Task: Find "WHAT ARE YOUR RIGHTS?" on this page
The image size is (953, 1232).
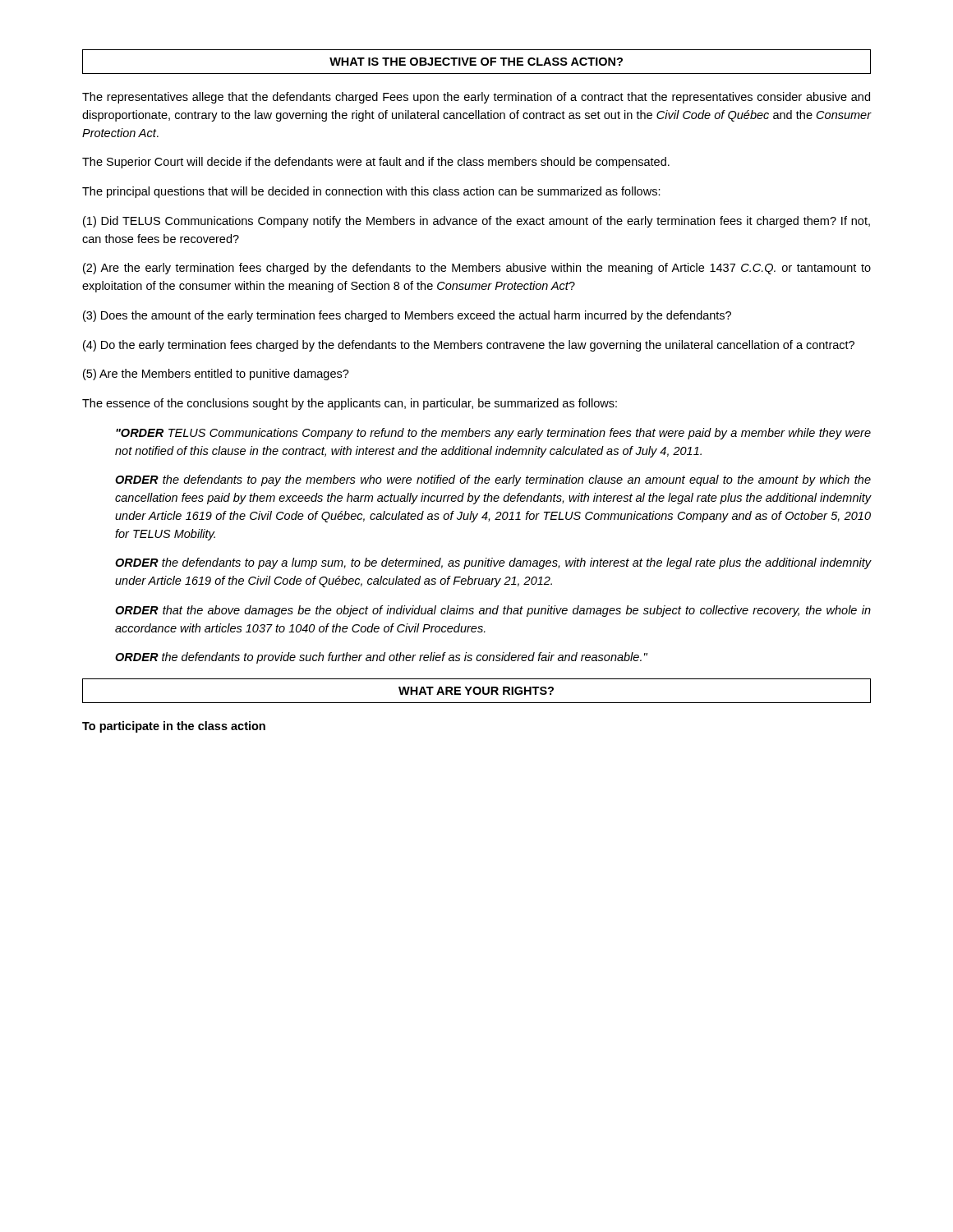Action: pyautogui.click(x=476, y=691)
